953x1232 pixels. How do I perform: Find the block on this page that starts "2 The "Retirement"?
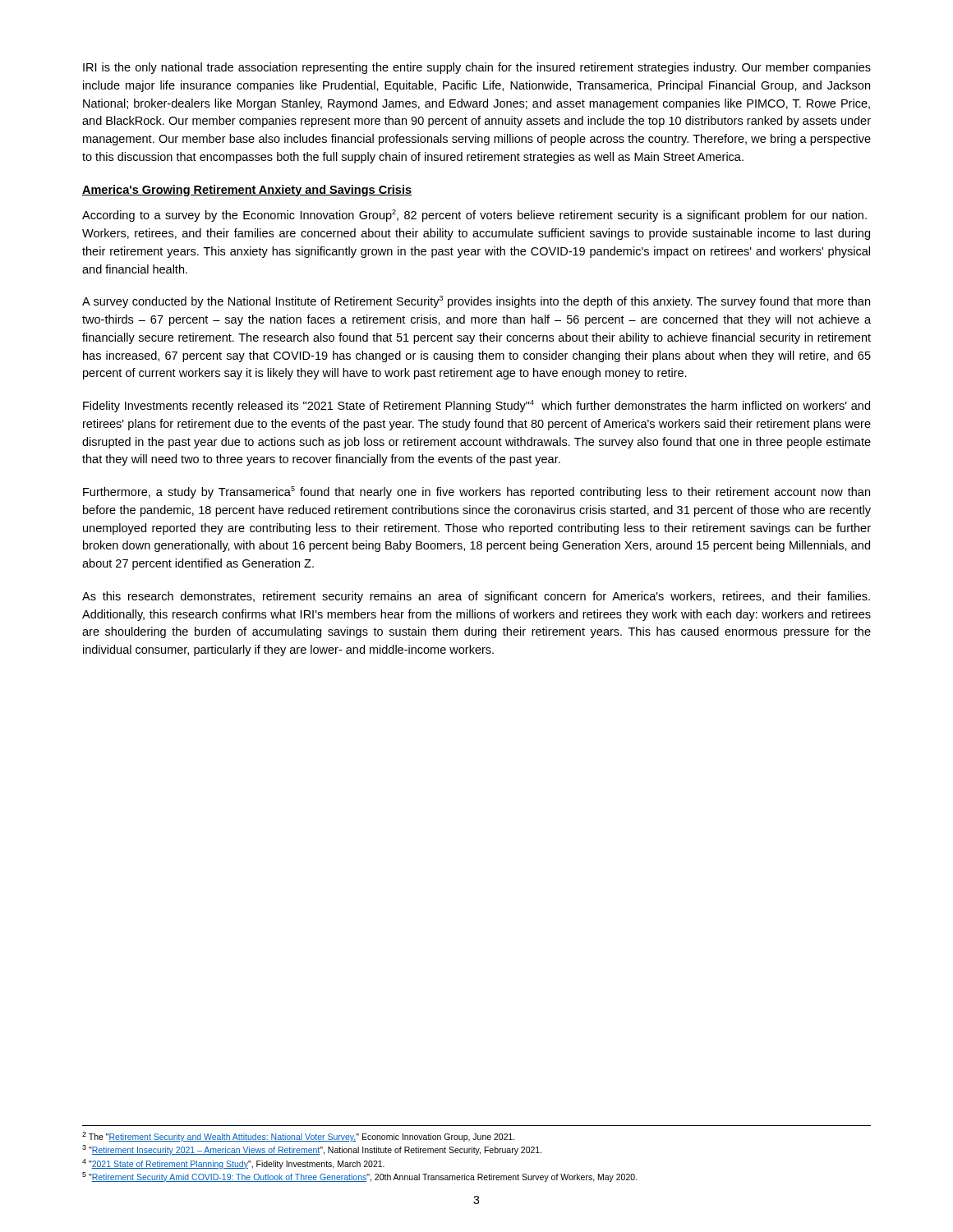coord(299,1136)
